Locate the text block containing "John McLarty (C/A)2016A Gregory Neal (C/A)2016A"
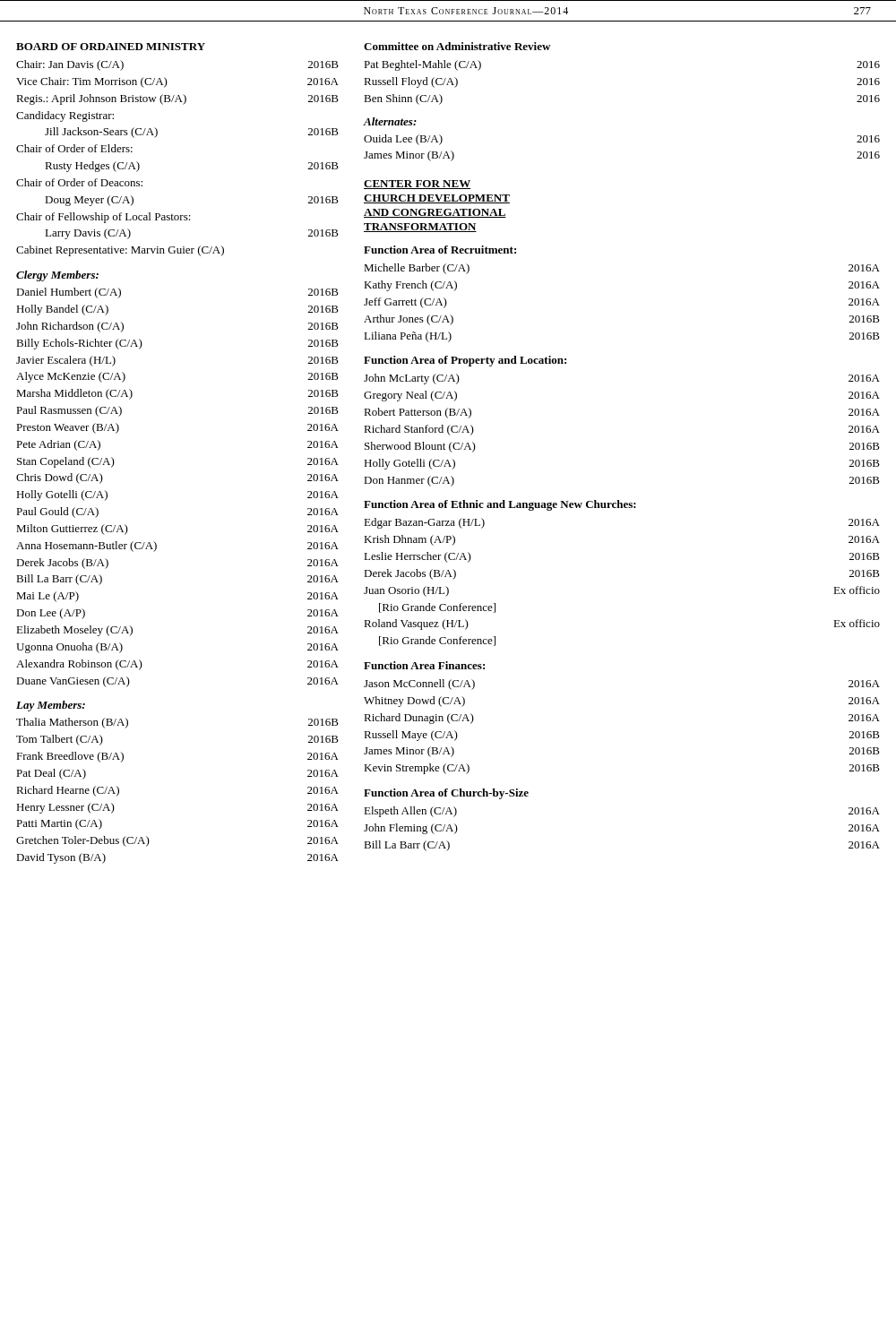 click(x=417, y=379)
